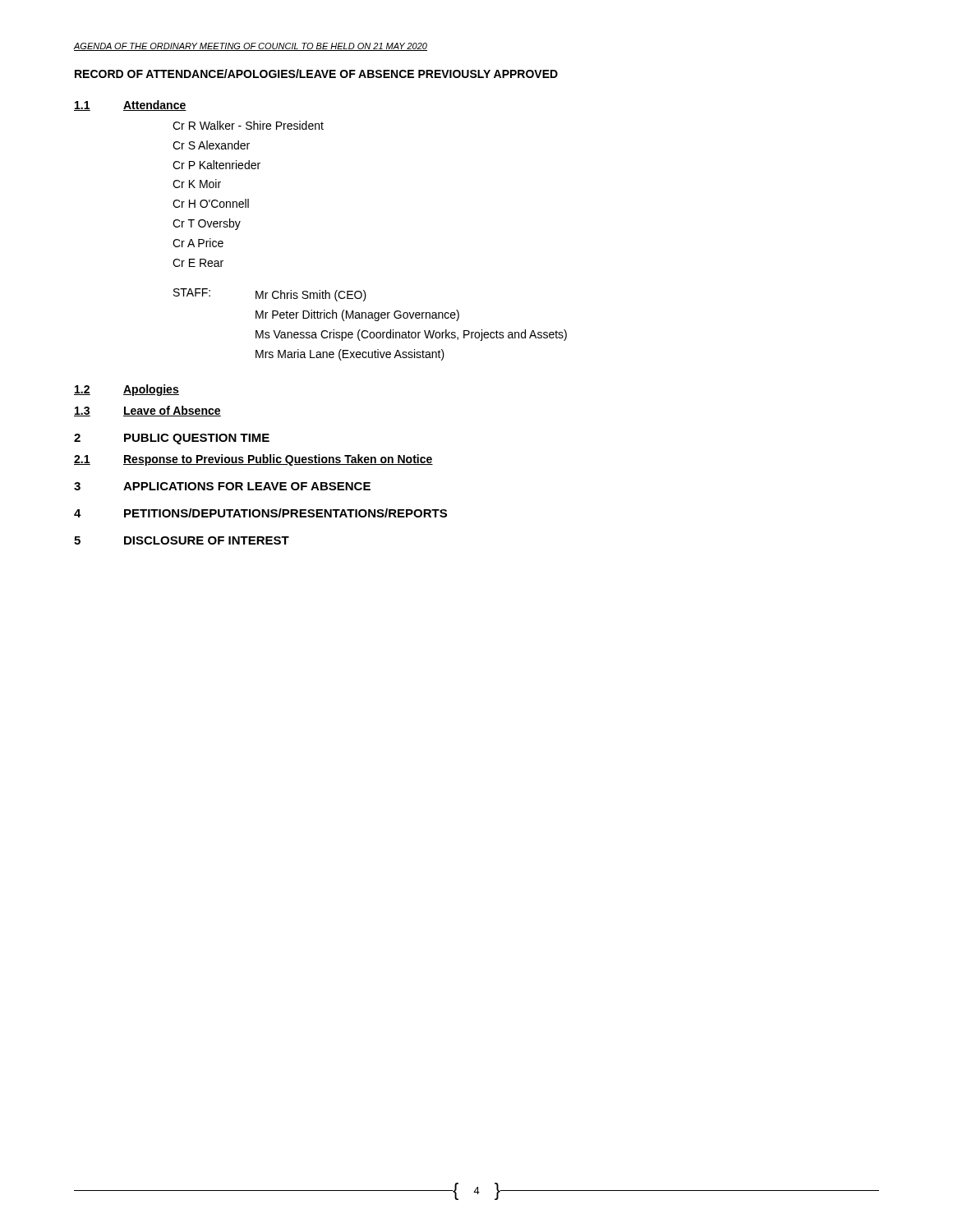The image size is (953, 1232).
Task: Click on the list item containing "Cr P Kaltenrieder"
Action: coord(217,165)
